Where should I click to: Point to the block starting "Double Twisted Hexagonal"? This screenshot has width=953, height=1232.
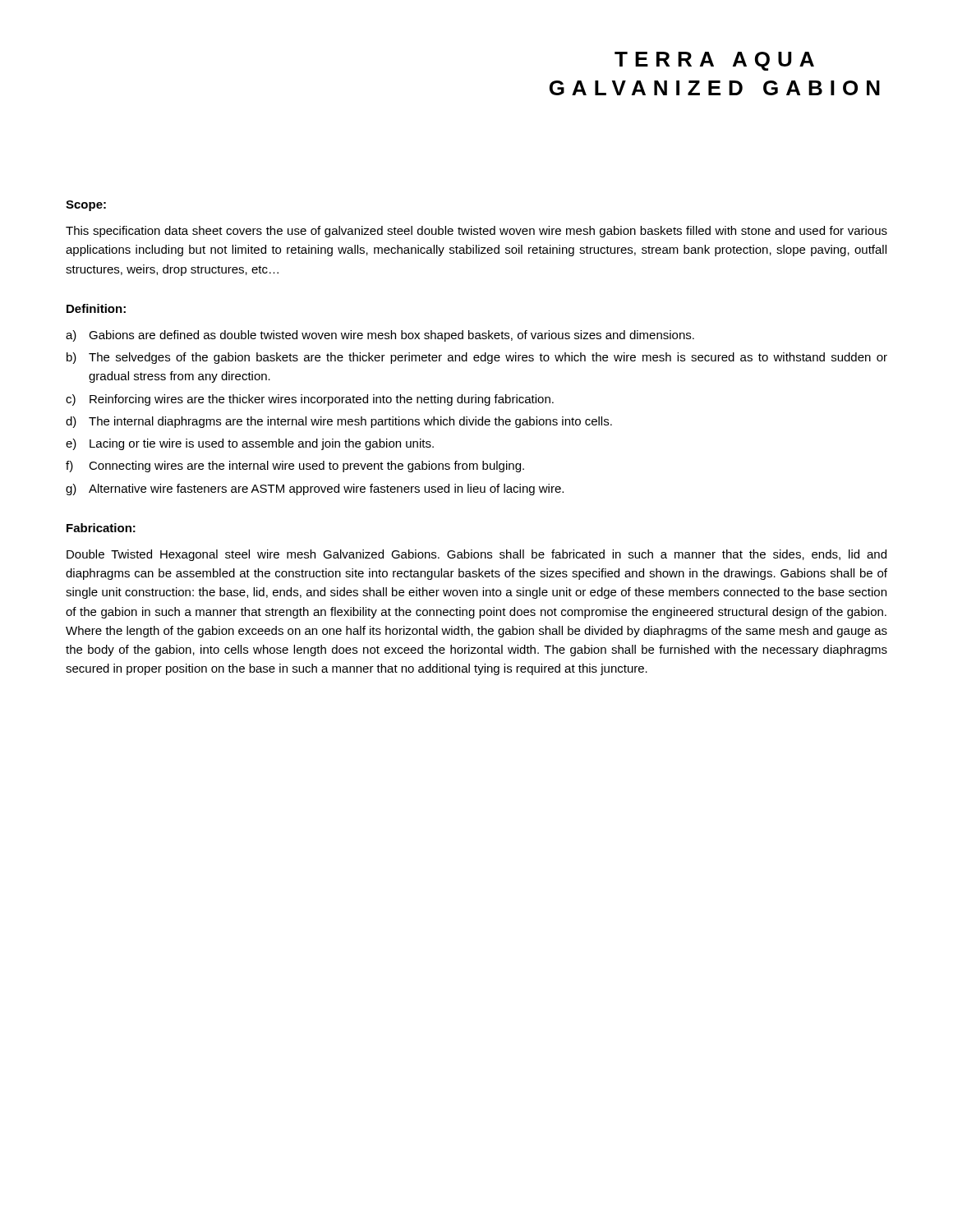click(476, 611)
